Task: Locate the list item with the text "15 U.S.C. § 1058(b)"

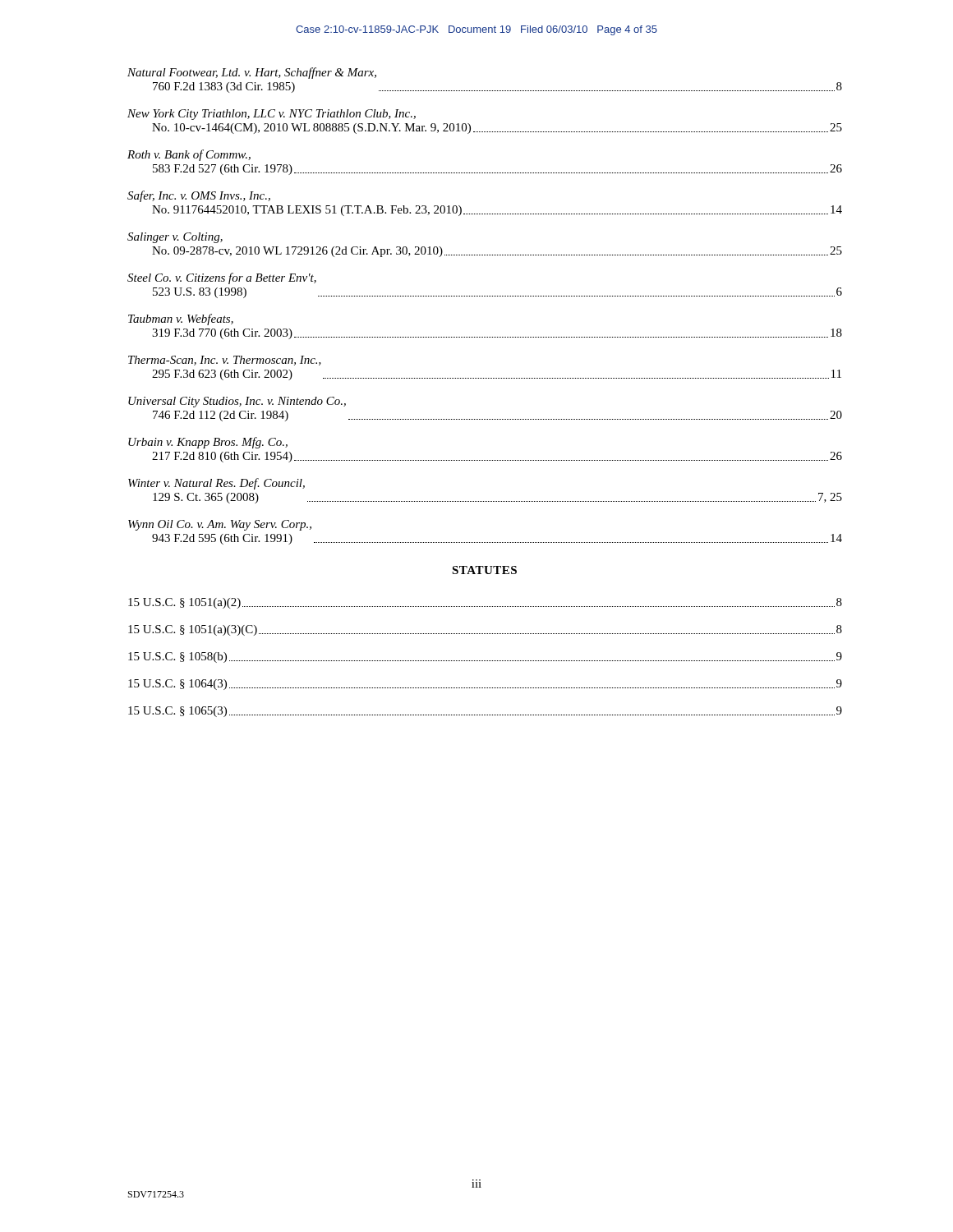Action: pos(485,657)
